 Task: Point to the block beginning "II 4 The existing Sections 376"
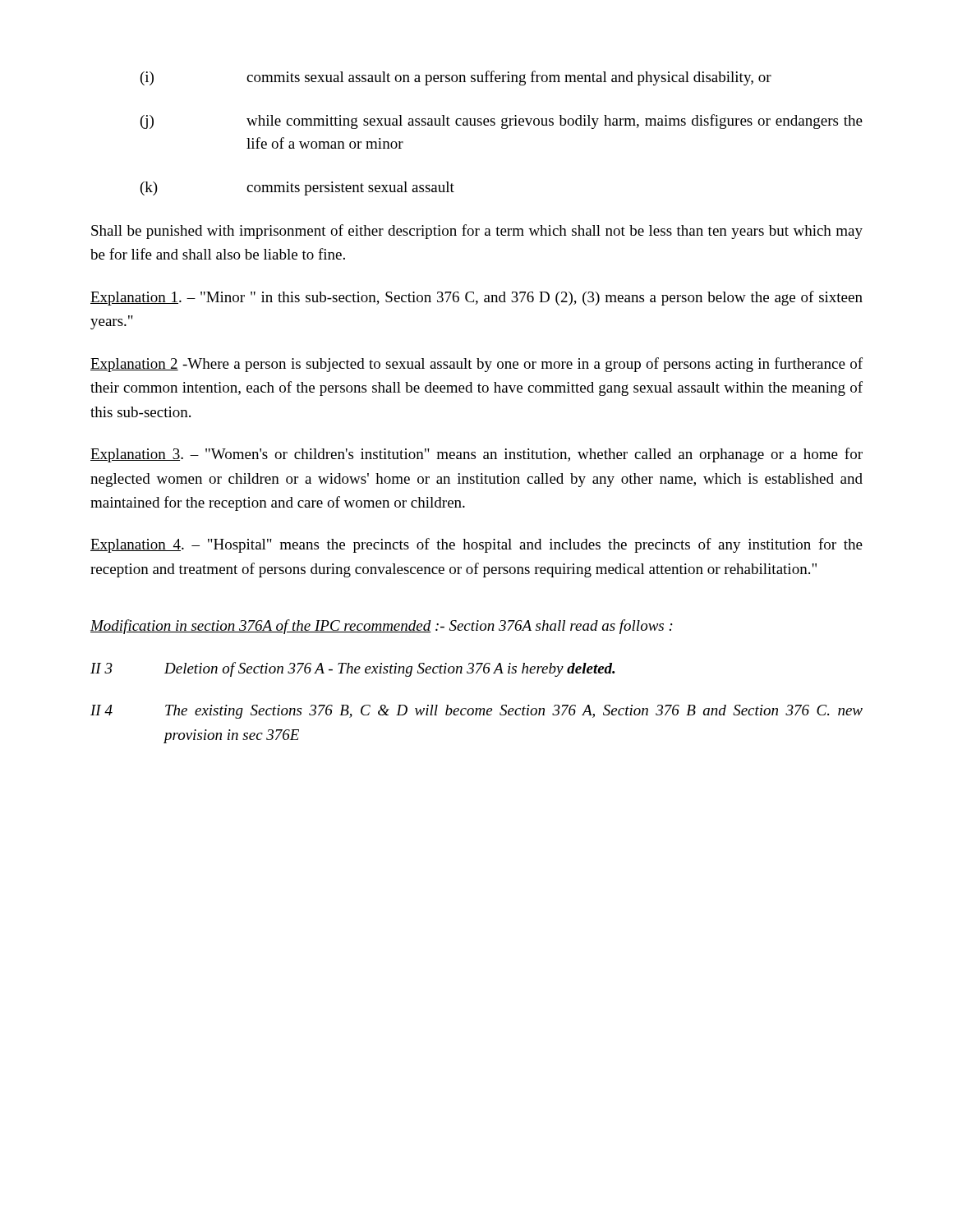(x=476, y=722)
